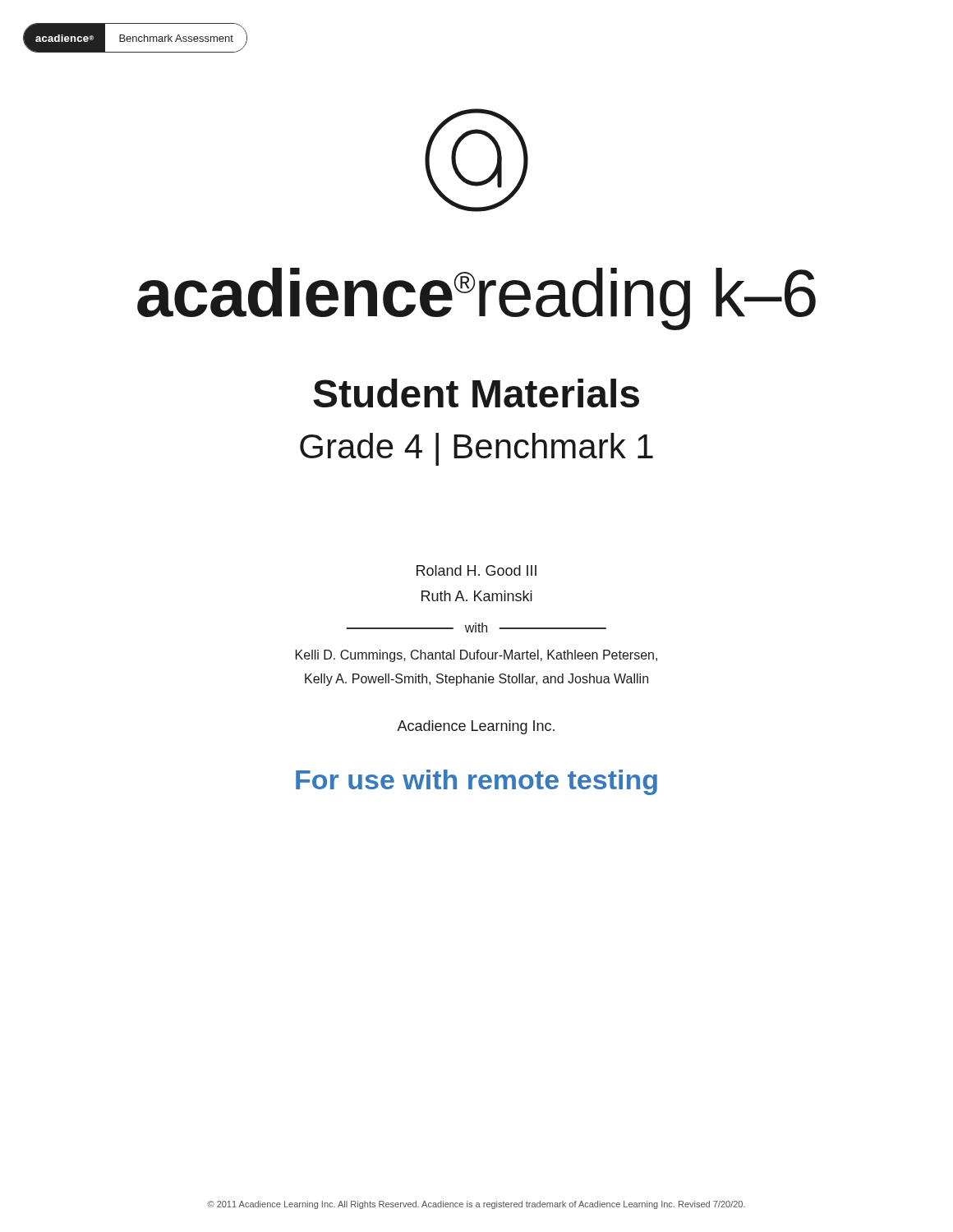Locate the text "Student Materials"
953x1232 pixels.
pyautogui.click(x=476, y=394)
